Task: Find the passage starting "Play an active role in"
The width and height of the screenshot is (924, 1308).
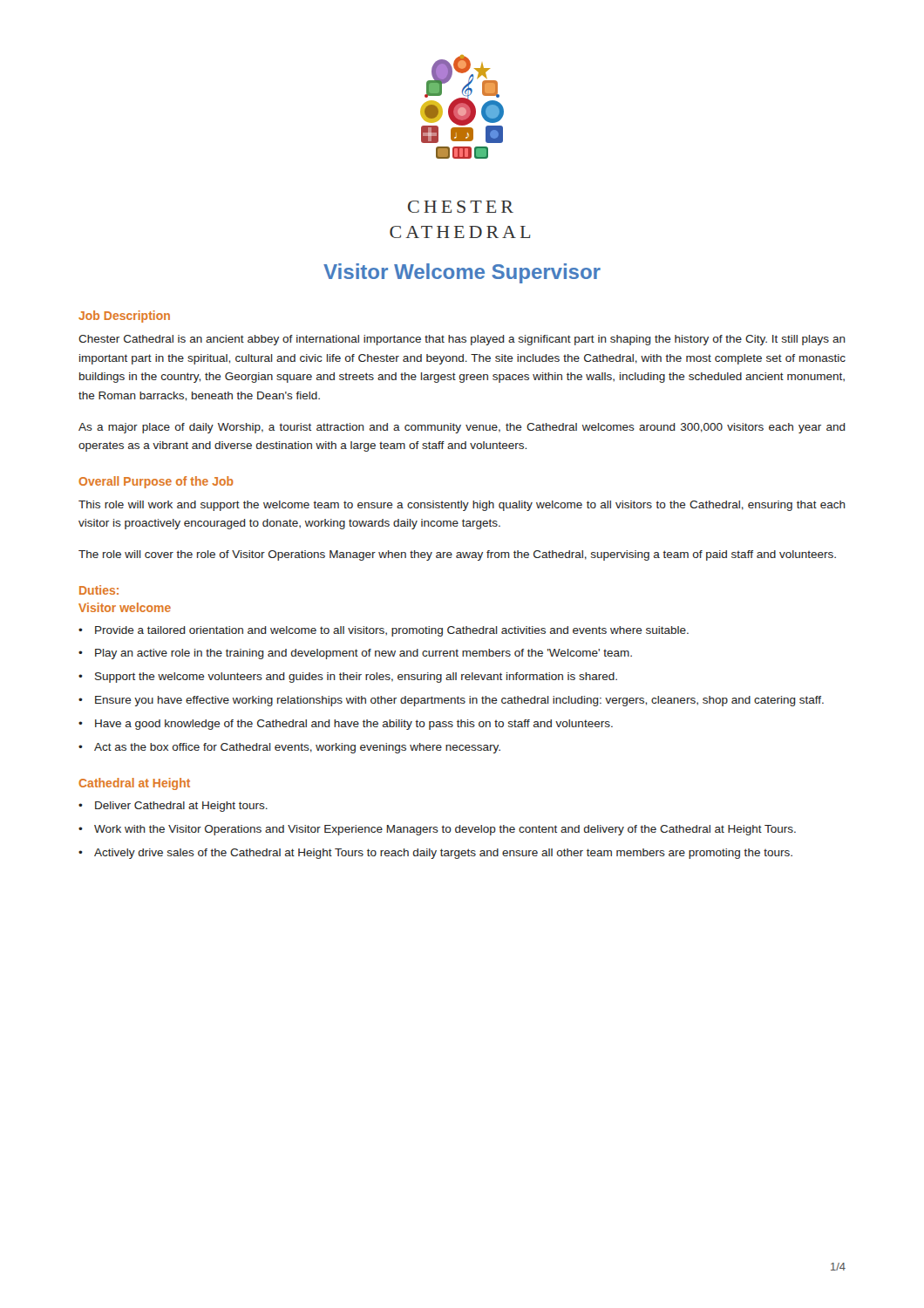Action: tap(364, 653)
